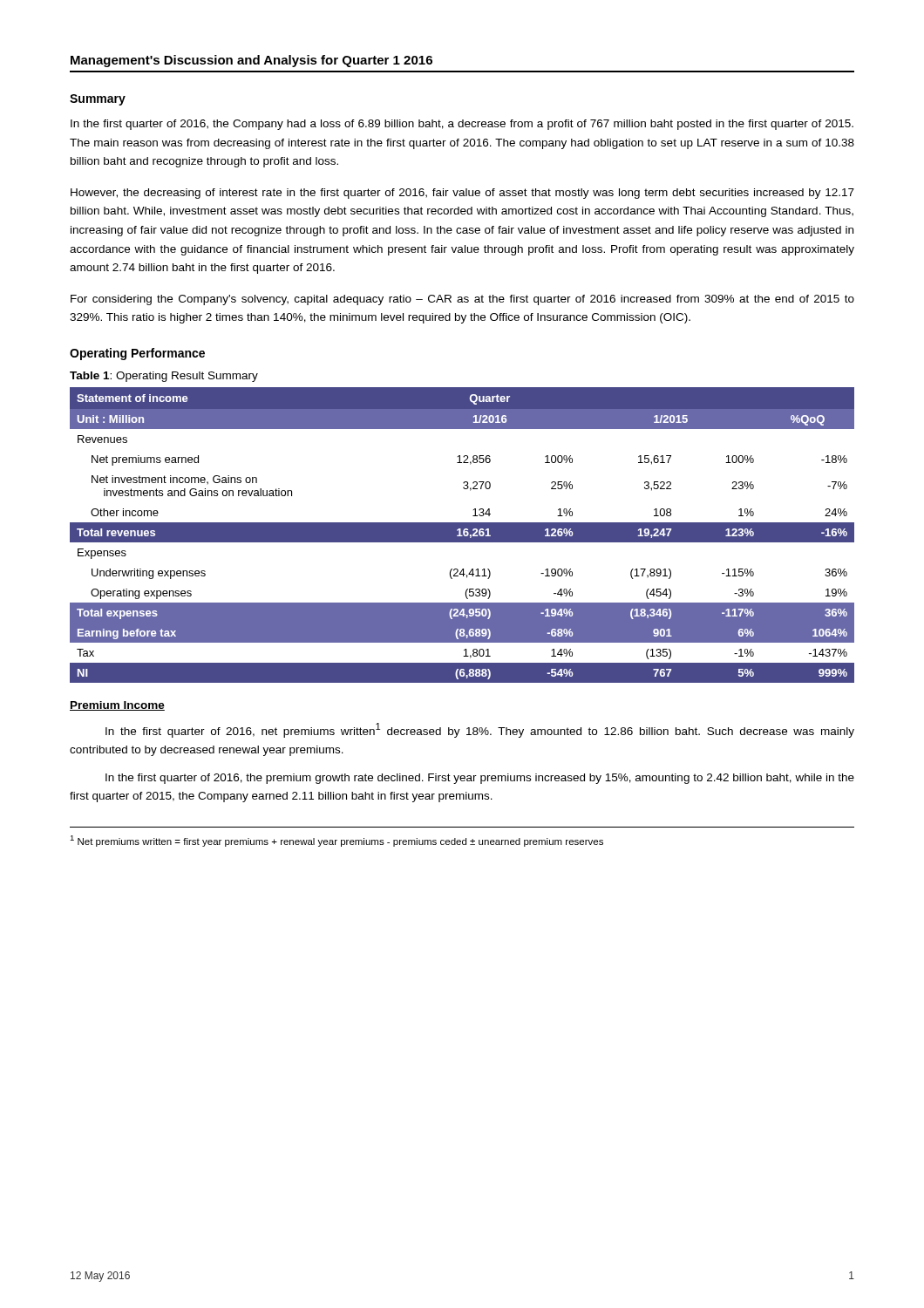Find the section header containing "Management's Discussion and Analysis for Quarter 1 2016"
The width and height of the screenshot is (924, 1308).
tap(251, 60)
